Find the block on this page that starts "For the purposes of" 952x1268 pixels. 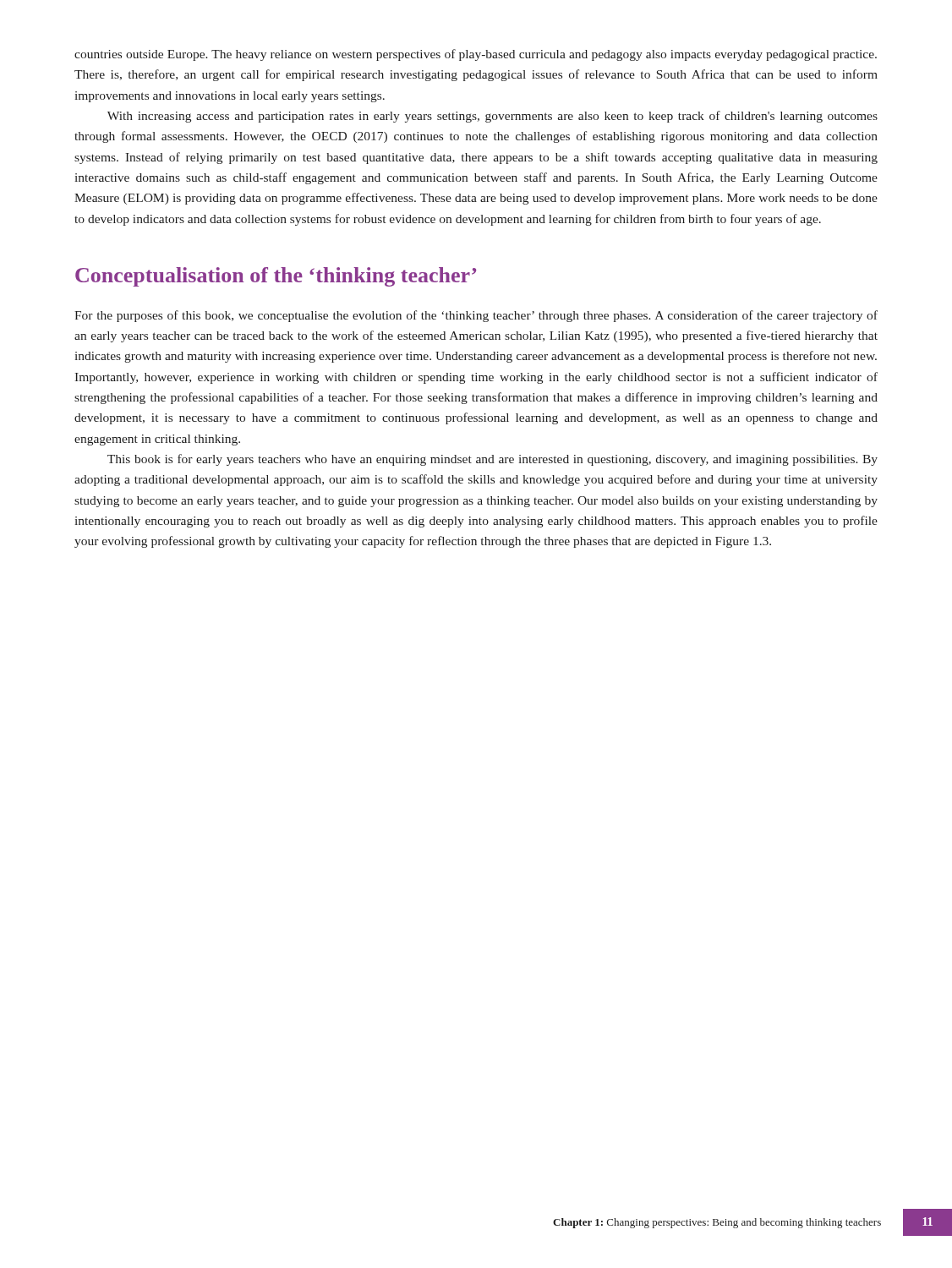[x=476, y=428]
